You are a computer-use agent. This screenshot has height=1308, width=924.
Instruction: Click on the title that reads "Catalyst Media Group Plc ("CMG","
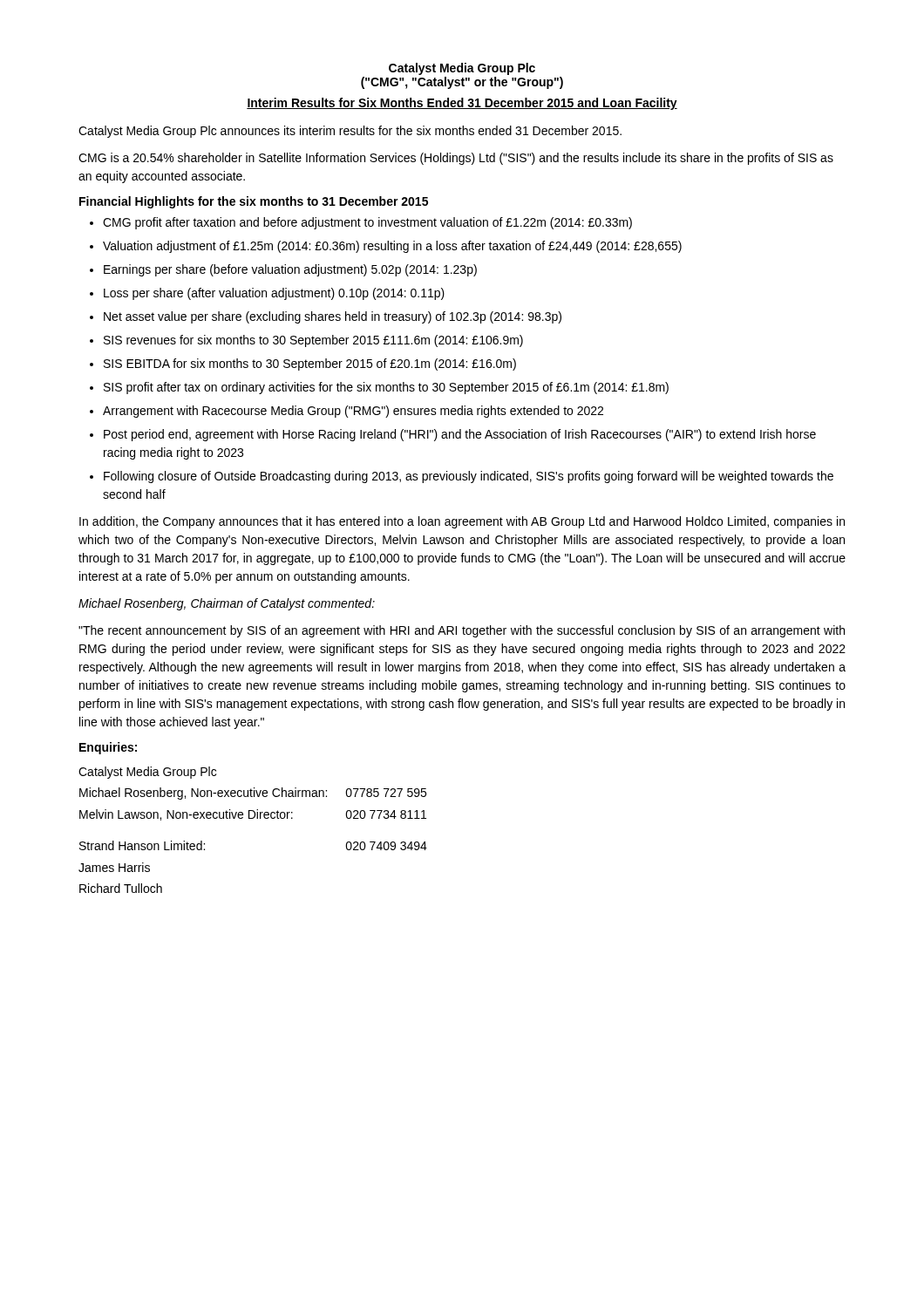point(462,75)
